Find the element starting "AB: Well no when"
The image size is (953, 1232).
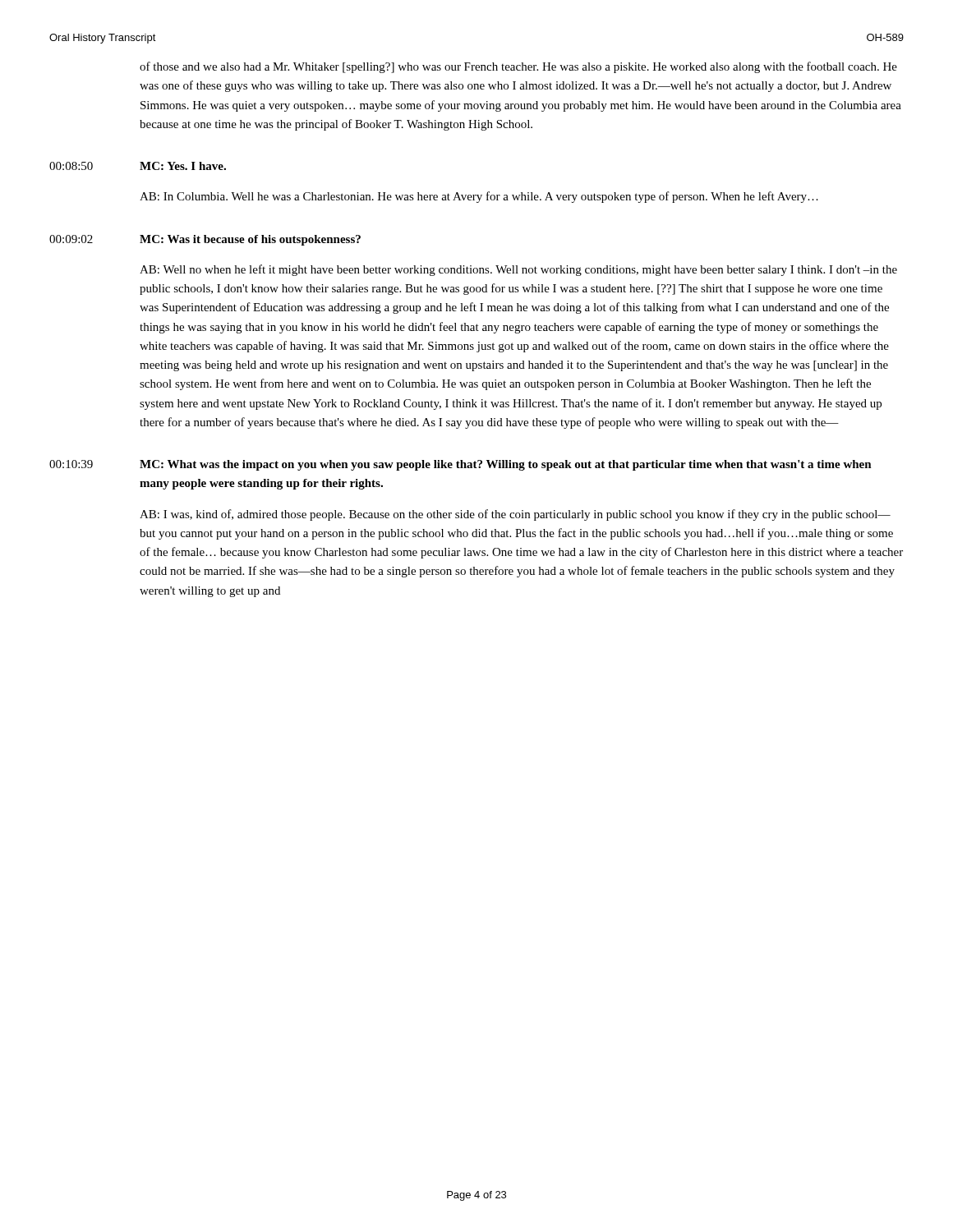(x=518, y=346)
